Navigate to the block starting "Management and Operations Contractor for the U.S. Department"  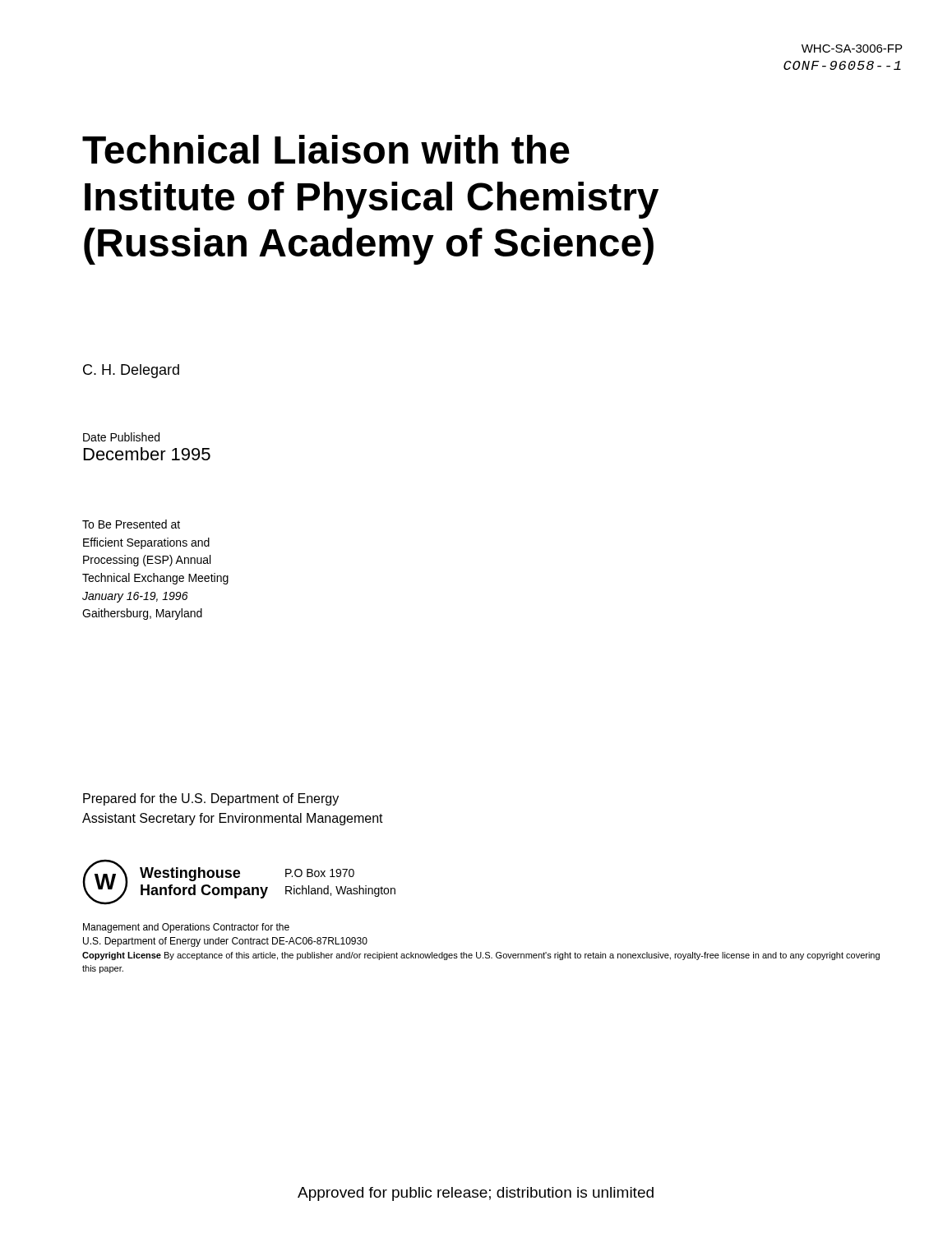225,934
